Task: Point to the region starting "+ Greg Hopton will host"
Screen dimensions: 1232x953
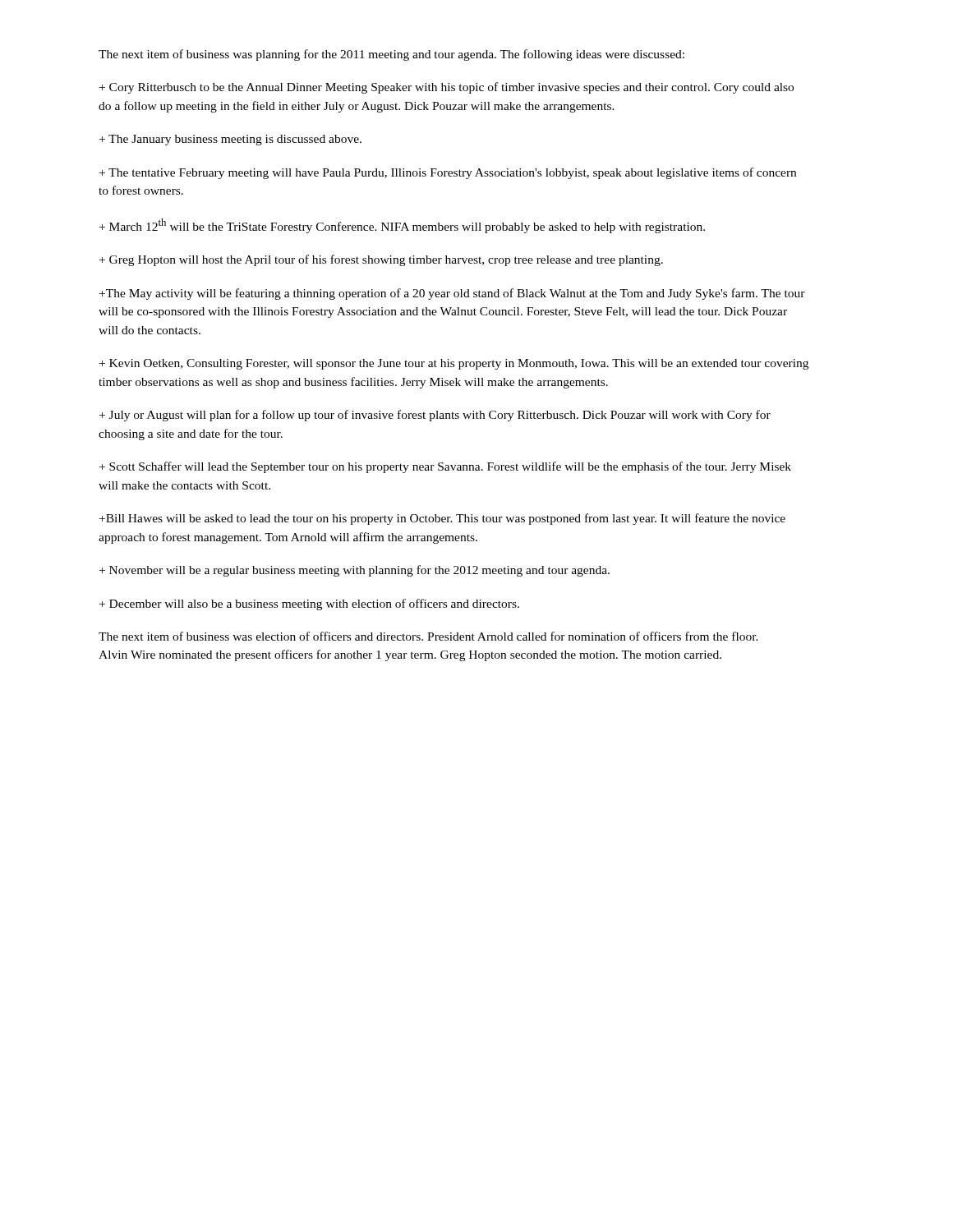Action: coord(381,260)
